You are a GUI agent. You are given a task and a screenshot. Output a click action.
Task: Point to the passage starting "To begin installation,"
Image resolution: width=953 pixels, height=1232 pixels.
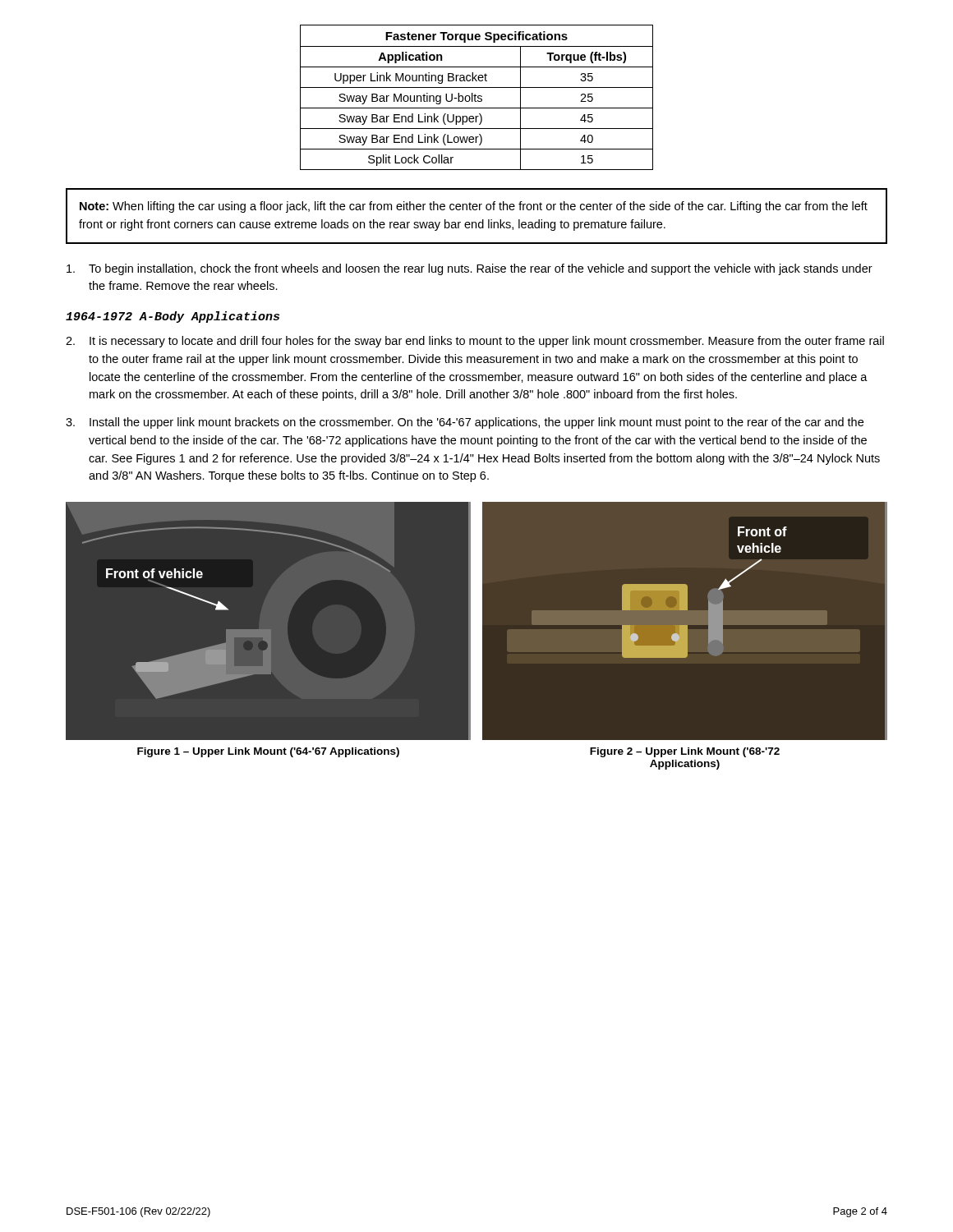(x=476, y=278)
